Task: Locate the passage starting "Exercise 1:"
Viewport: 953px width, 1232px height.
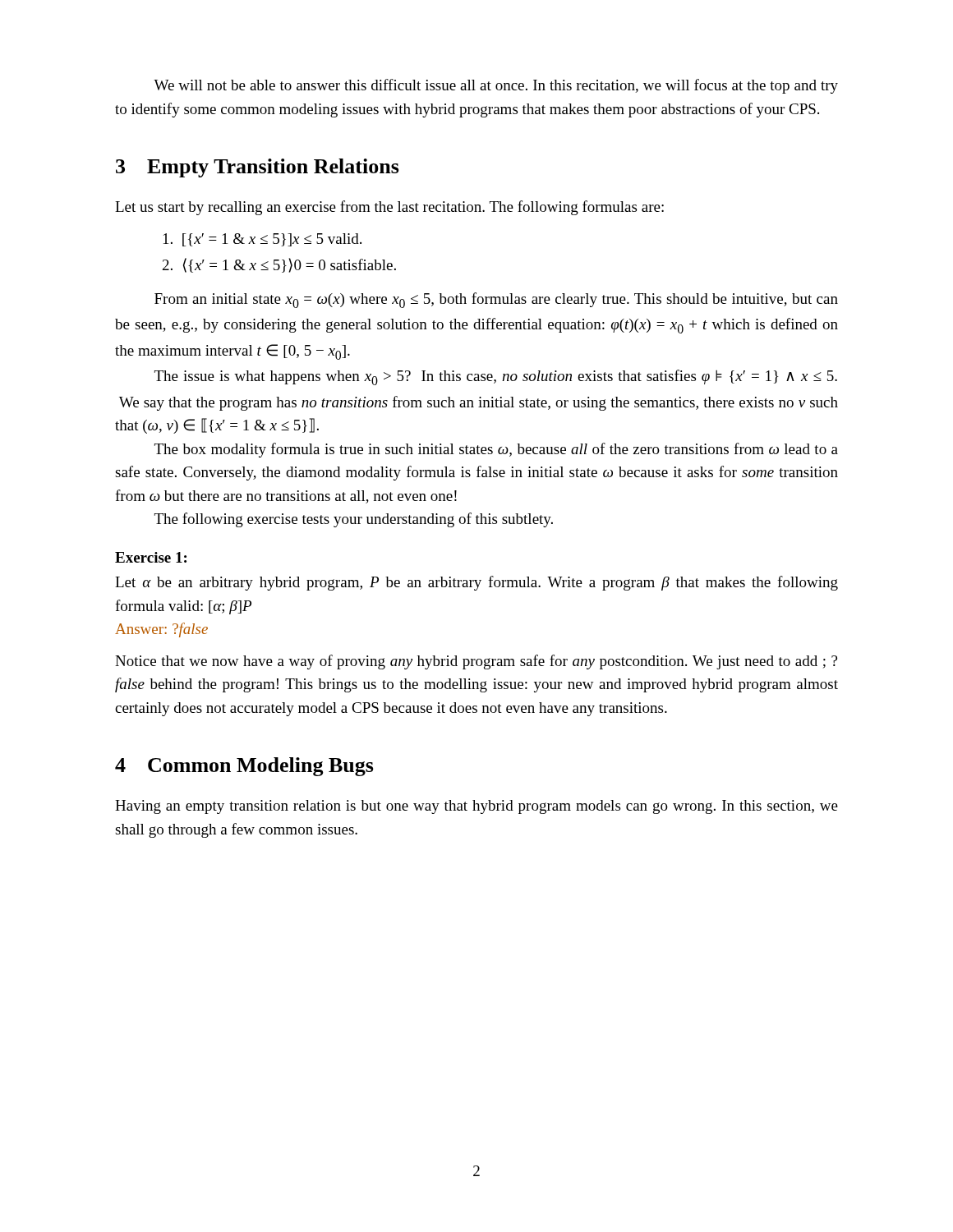Action: [152, 557]
